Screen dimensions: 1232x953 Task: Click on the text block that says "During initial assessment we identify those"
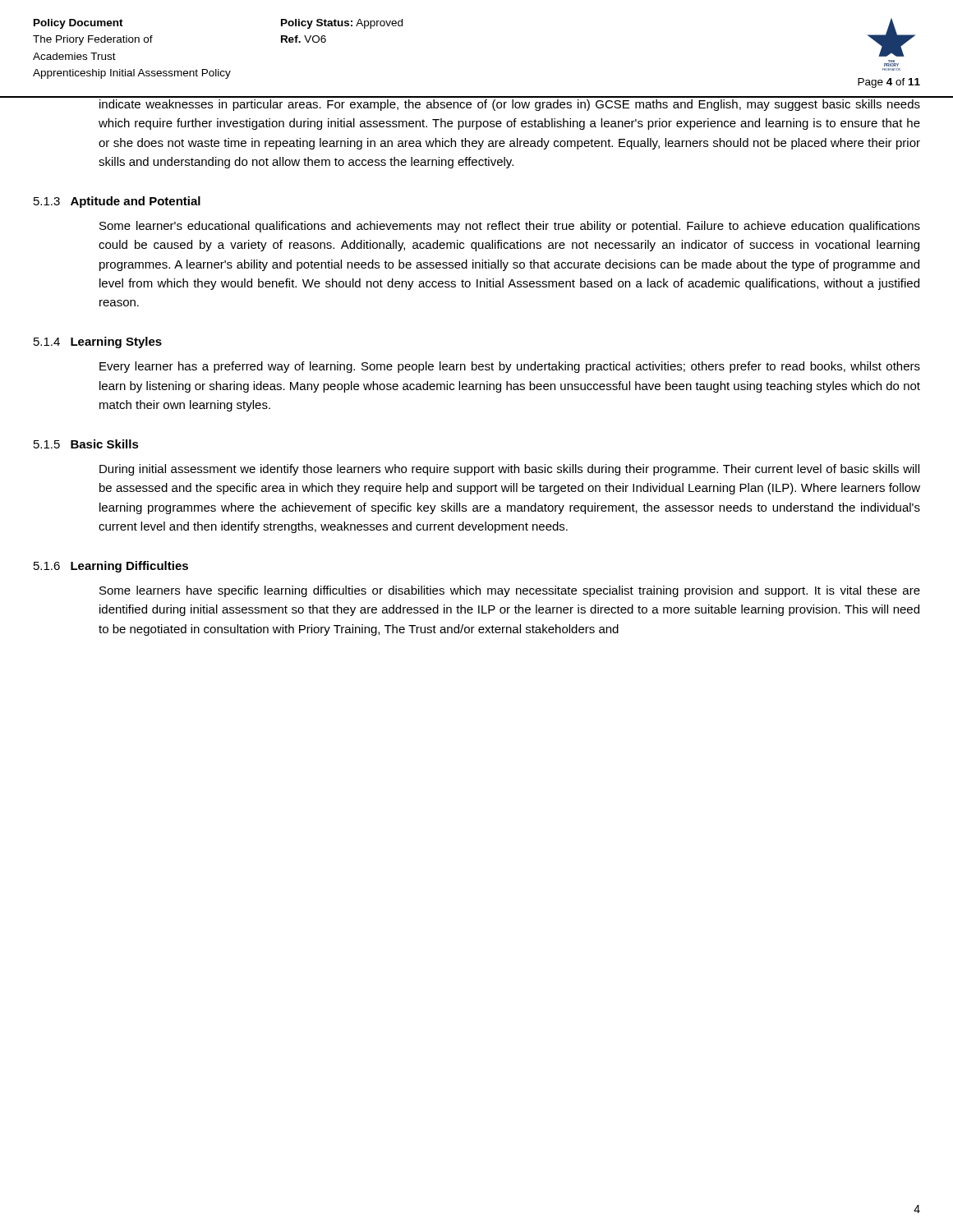click(509, 497)
